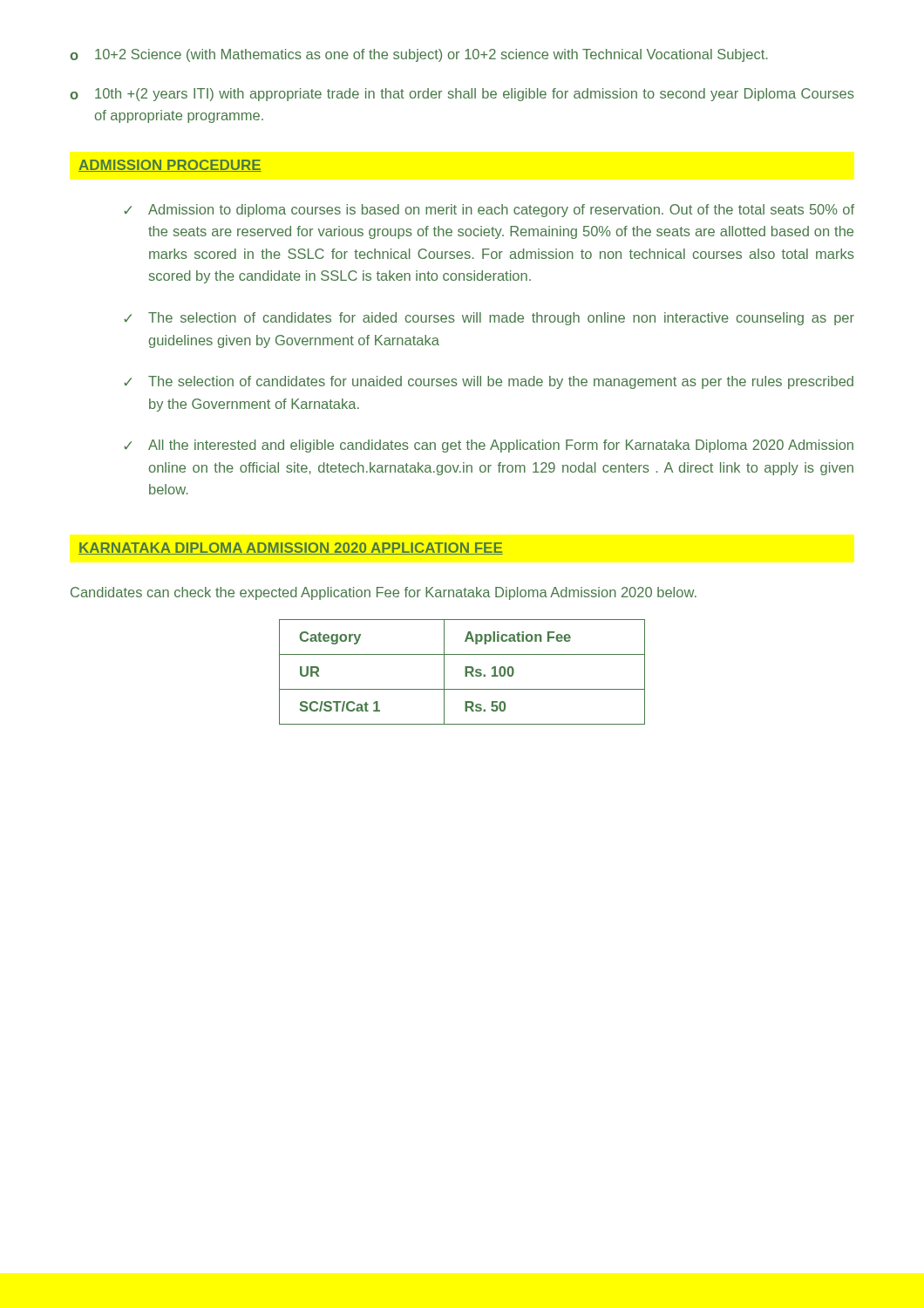Select the list item that says "✓ Admission to diploma courses is"
Image resolution: width=924 pixels, height=1308 pixels.
pos(488,243)
